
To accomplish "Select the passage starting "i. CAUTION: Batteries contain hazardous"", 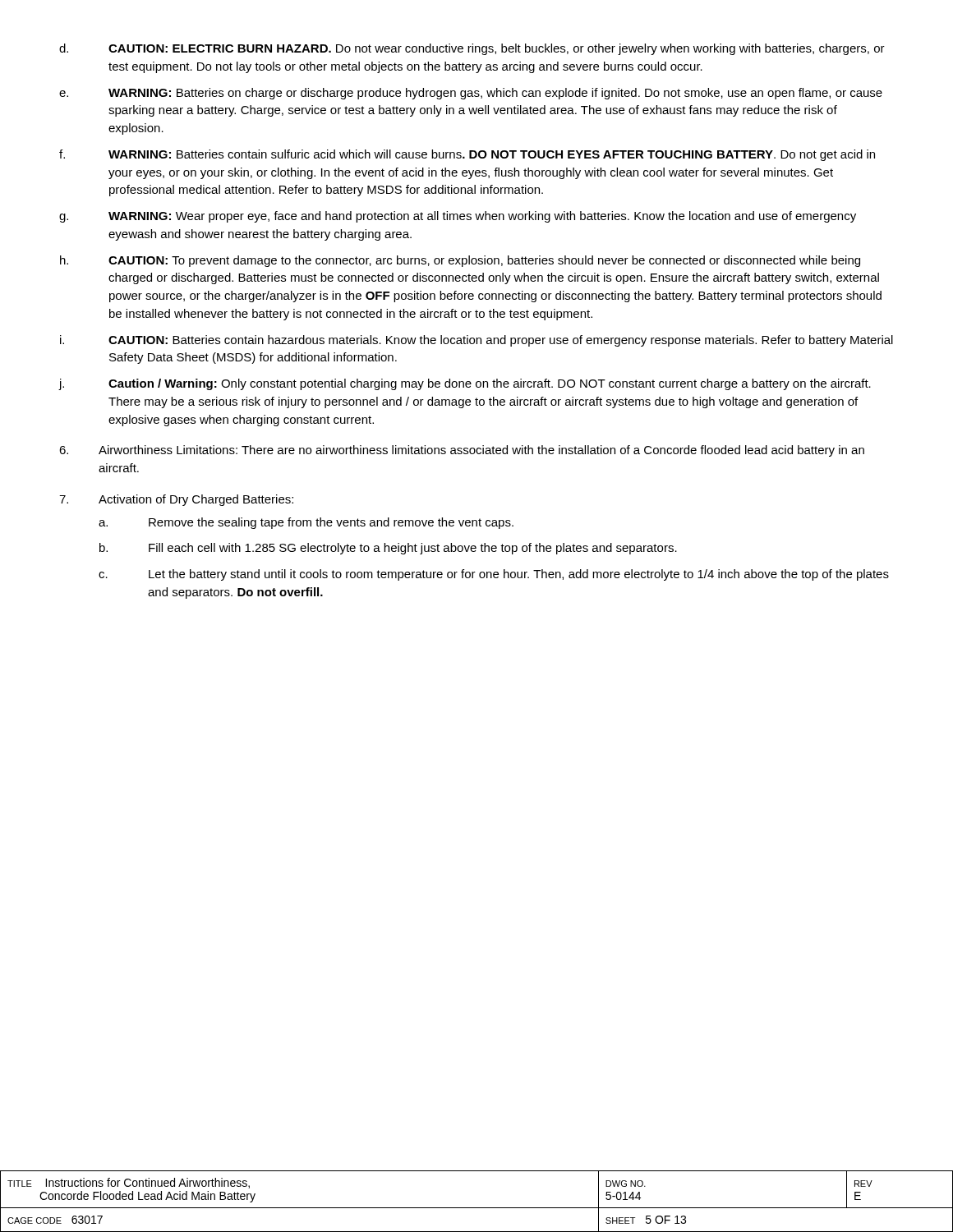I will [x=476, y=348].
